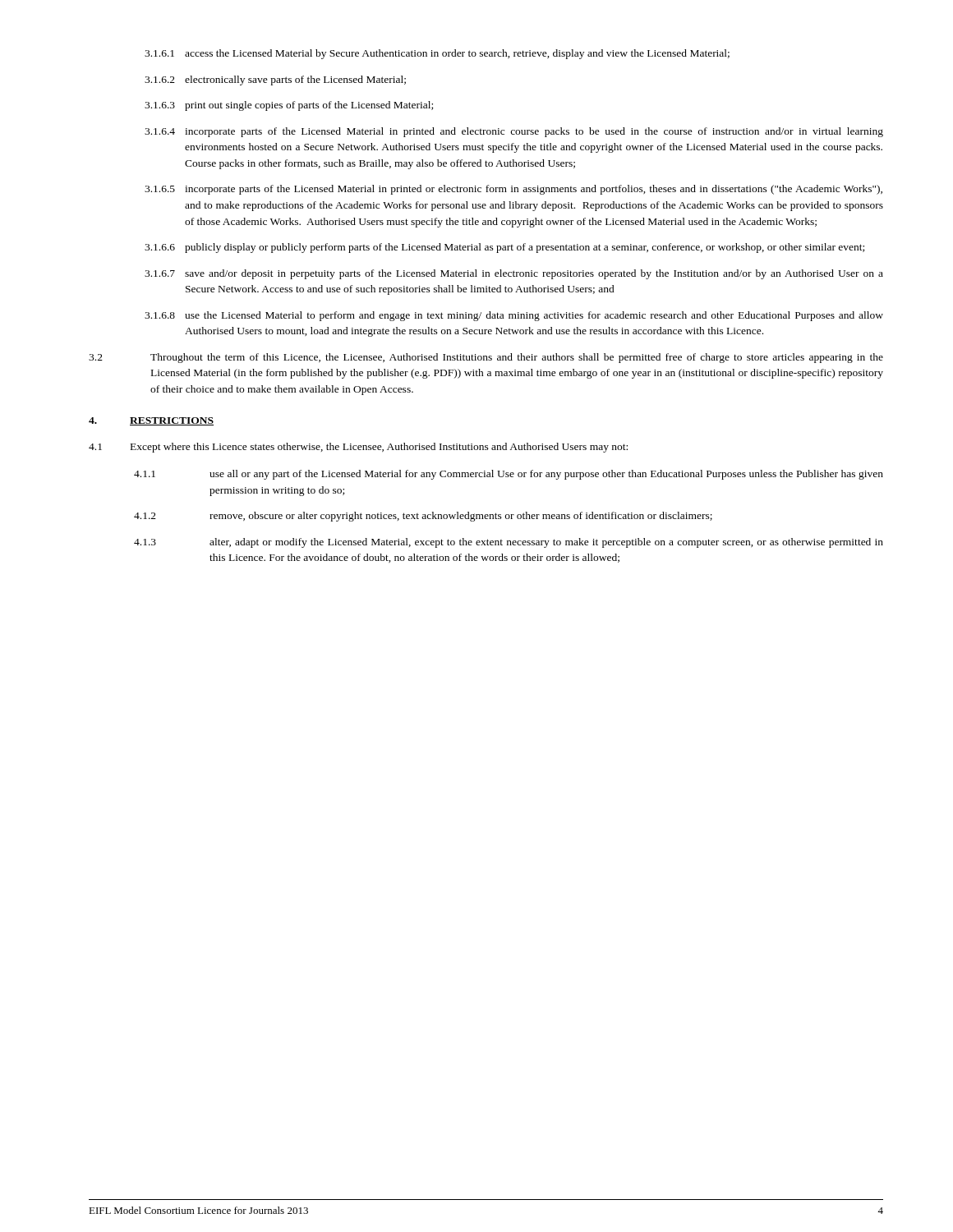Find the region starting "1 Except where this Licence states otherwise, the"
Screen dimensions: 1232x953
486,446
